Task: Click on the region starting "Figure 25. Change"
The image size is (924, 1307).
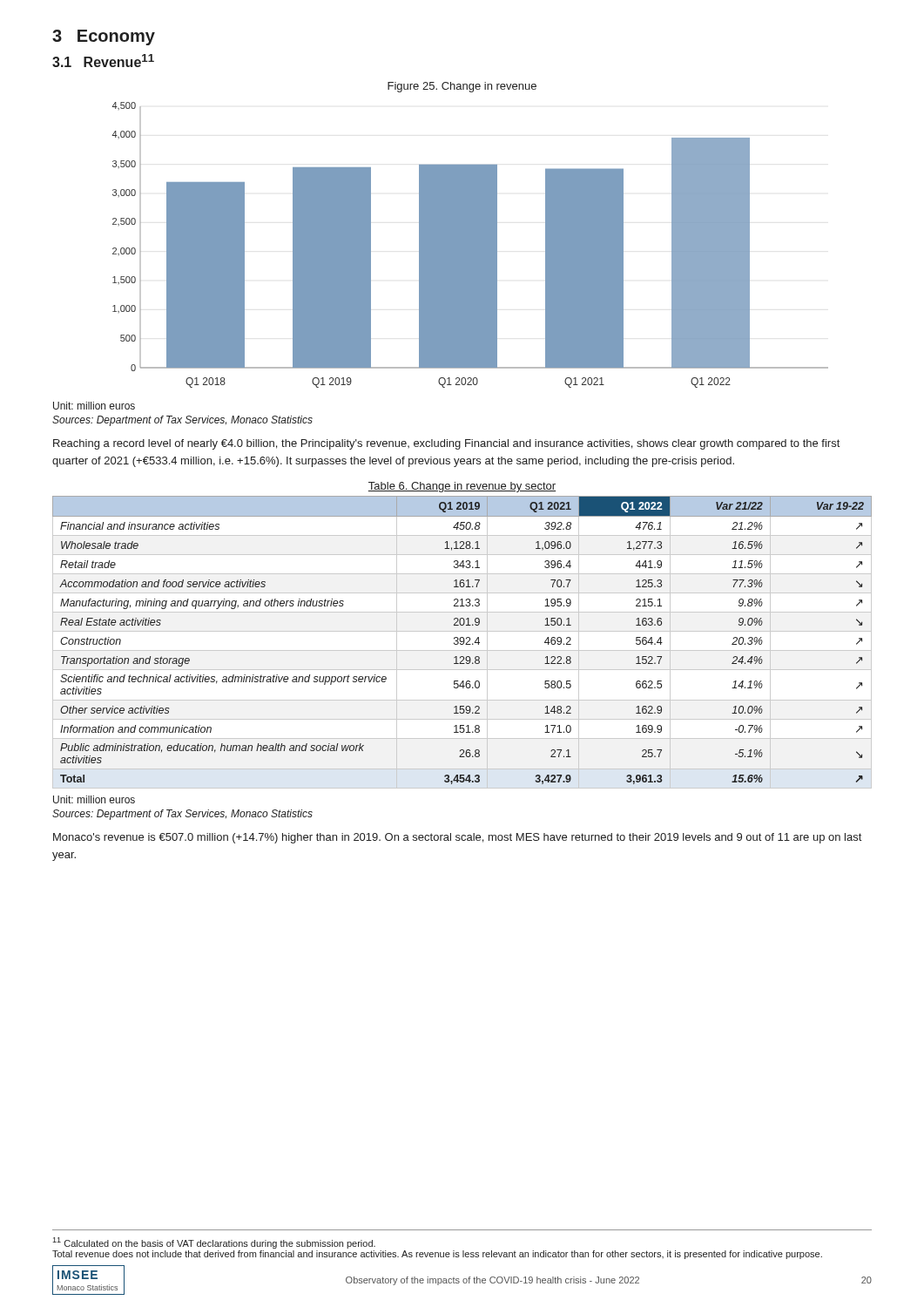Action: coord(462,86)
